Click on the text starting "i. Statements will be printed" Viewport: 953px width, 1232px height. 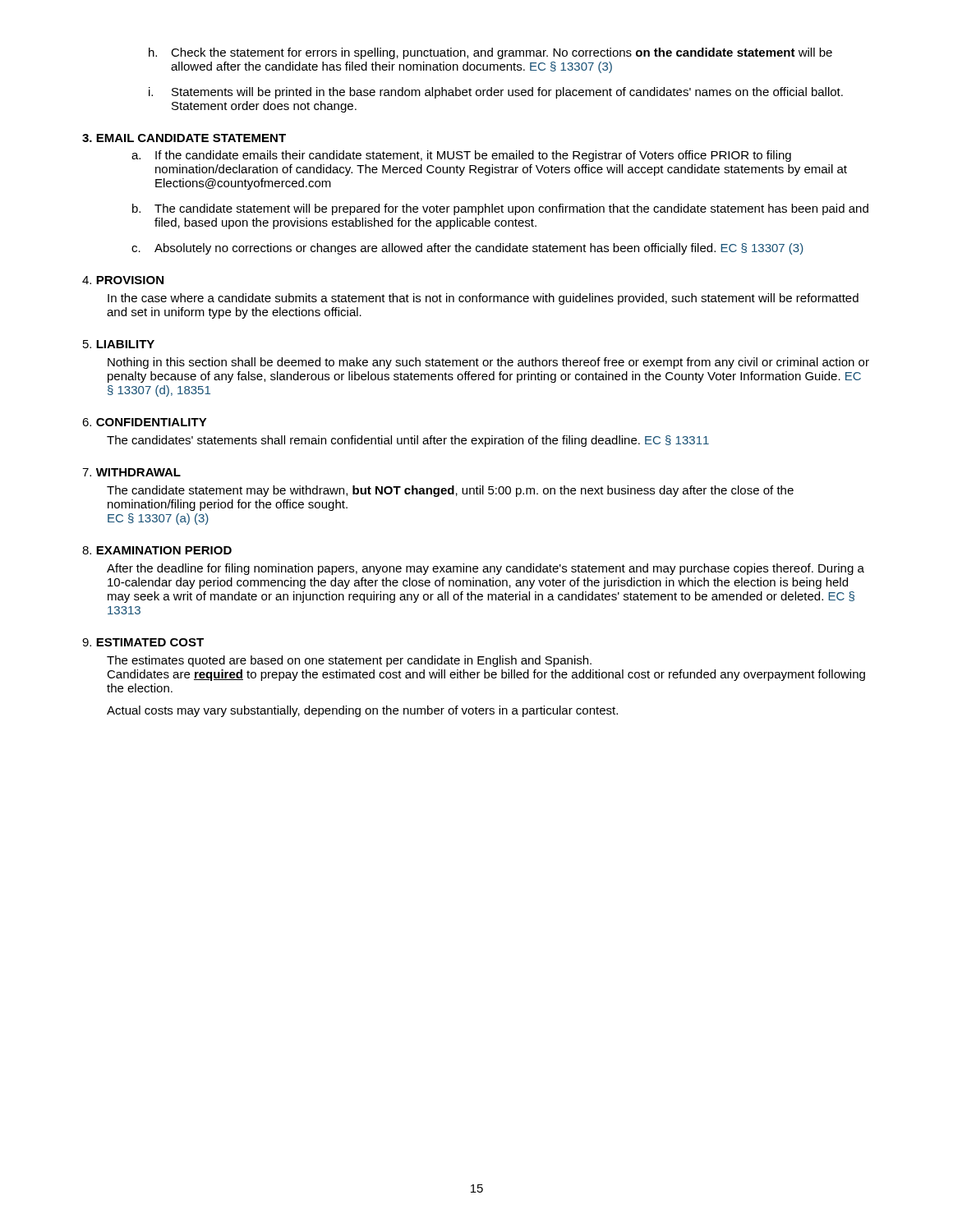[509, 99]
